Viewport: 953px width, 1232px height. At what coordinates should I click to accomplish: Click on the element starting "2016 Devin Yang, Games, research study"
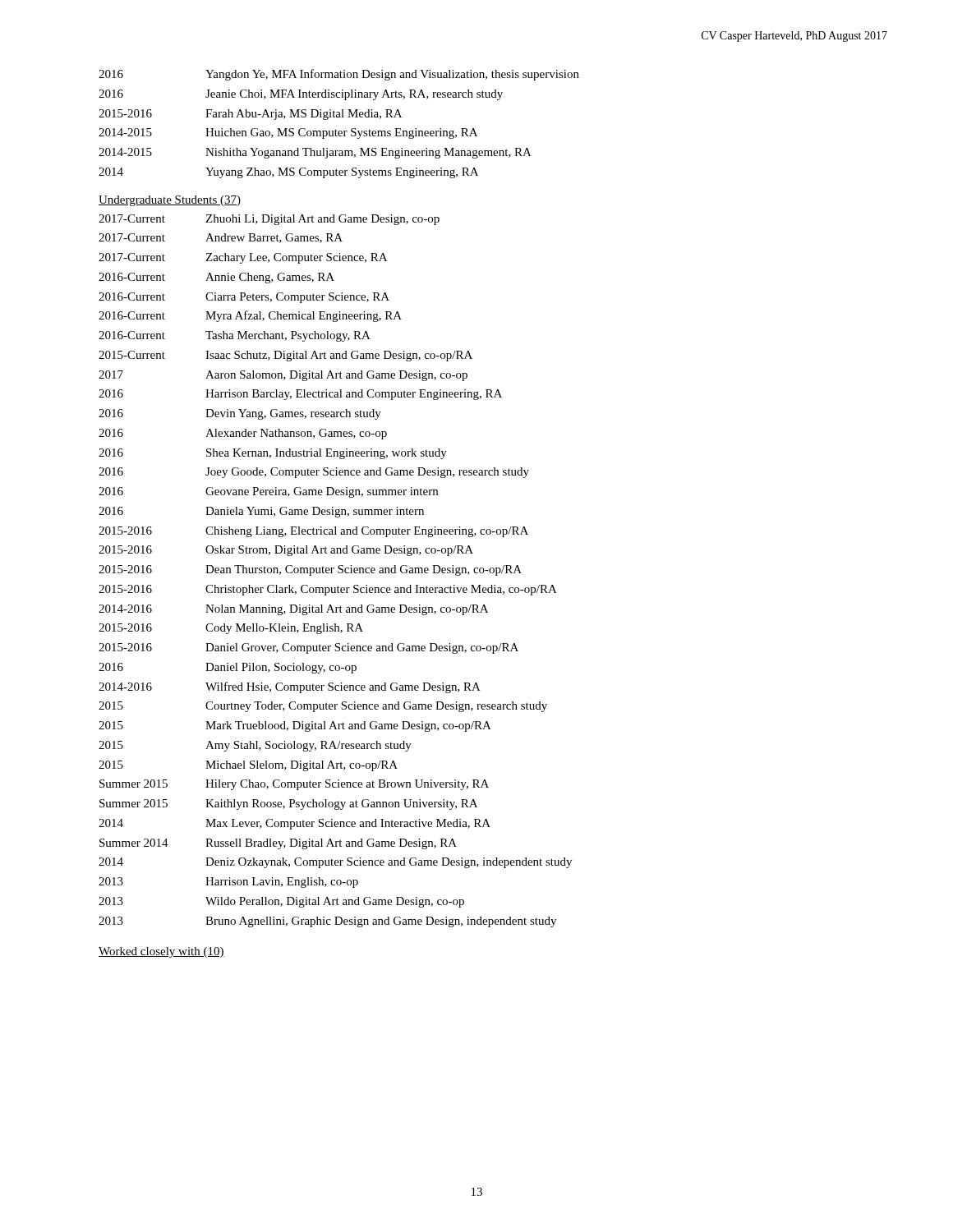pos(240,414)
